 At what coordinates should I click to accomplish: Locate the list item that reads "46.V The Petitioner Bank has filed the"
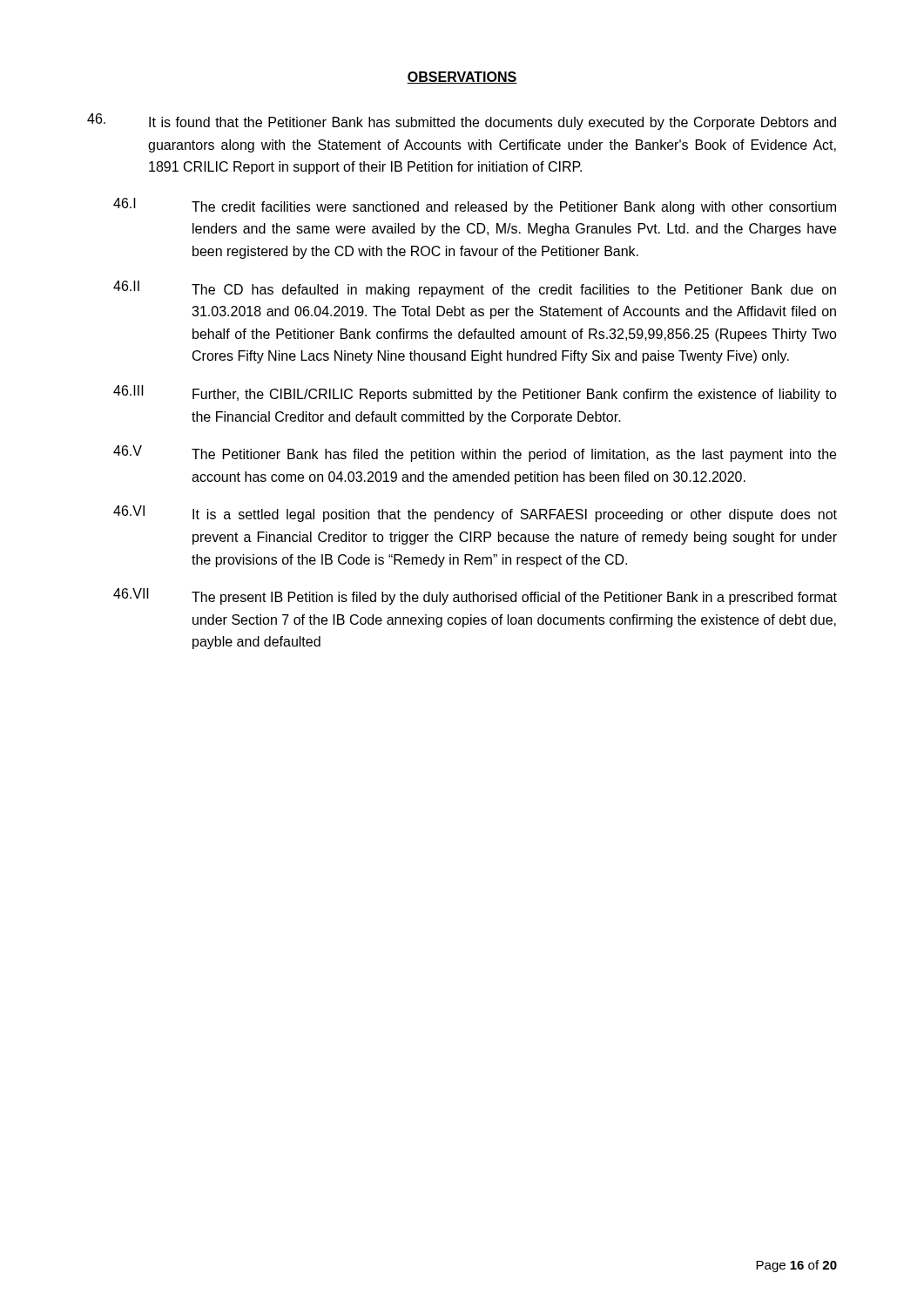[462, 466]
